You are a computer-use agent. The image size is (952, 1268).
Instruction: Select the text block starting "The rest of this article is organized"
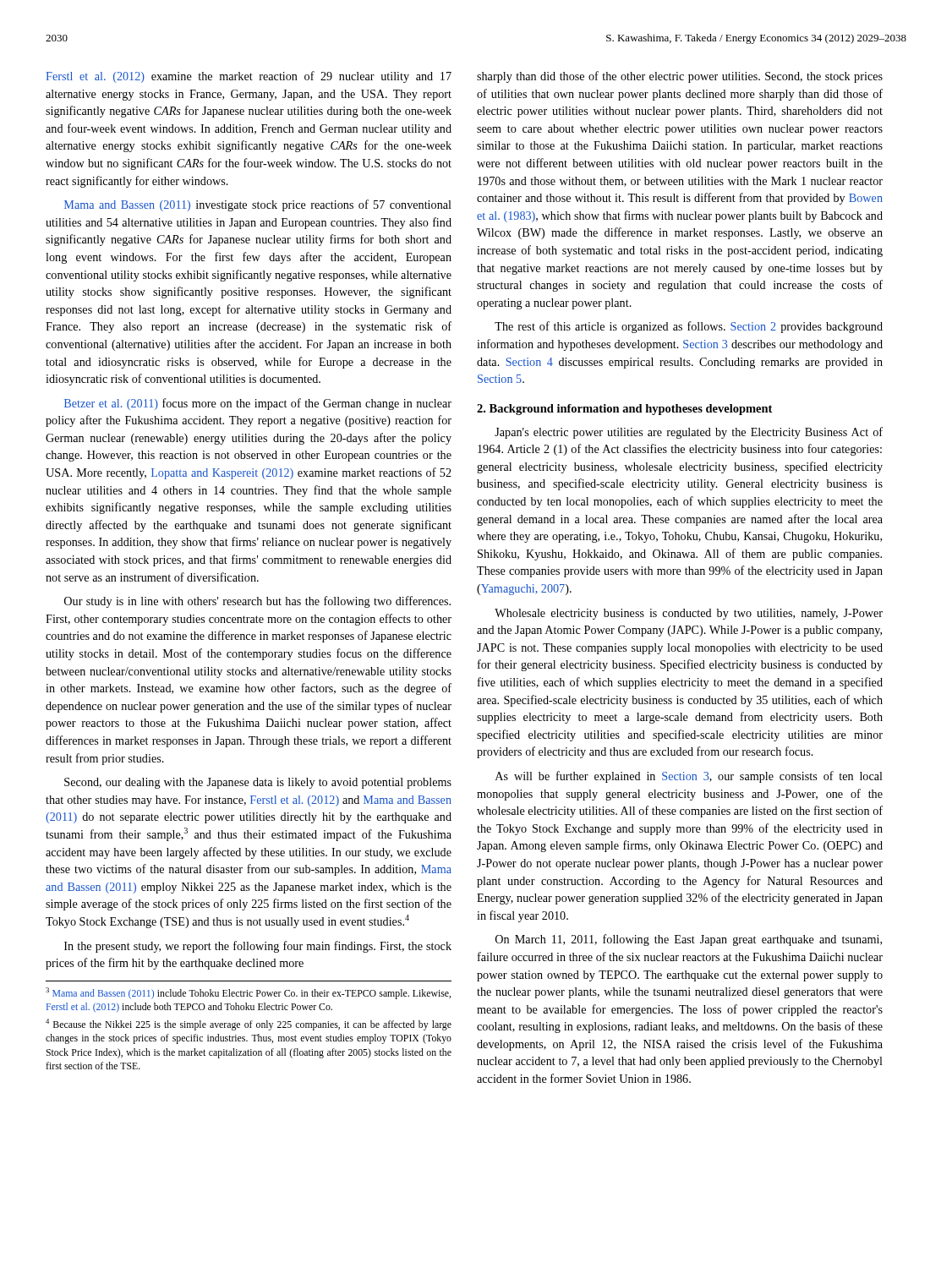click(x=680, y=353)
